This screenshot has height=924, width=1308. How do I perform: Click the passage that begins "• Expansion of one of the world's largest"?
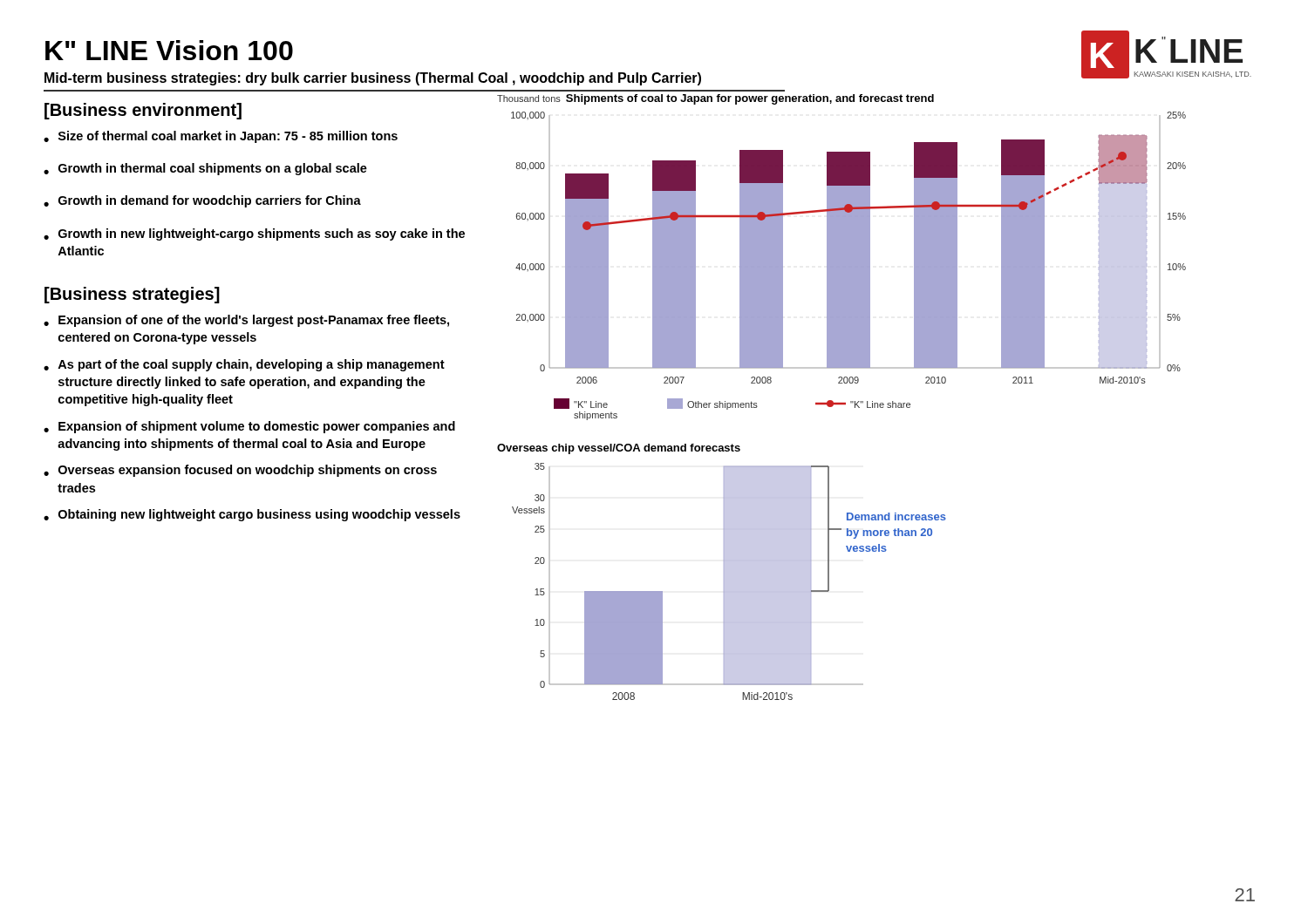pyautogui.click(x=257, y=329)
